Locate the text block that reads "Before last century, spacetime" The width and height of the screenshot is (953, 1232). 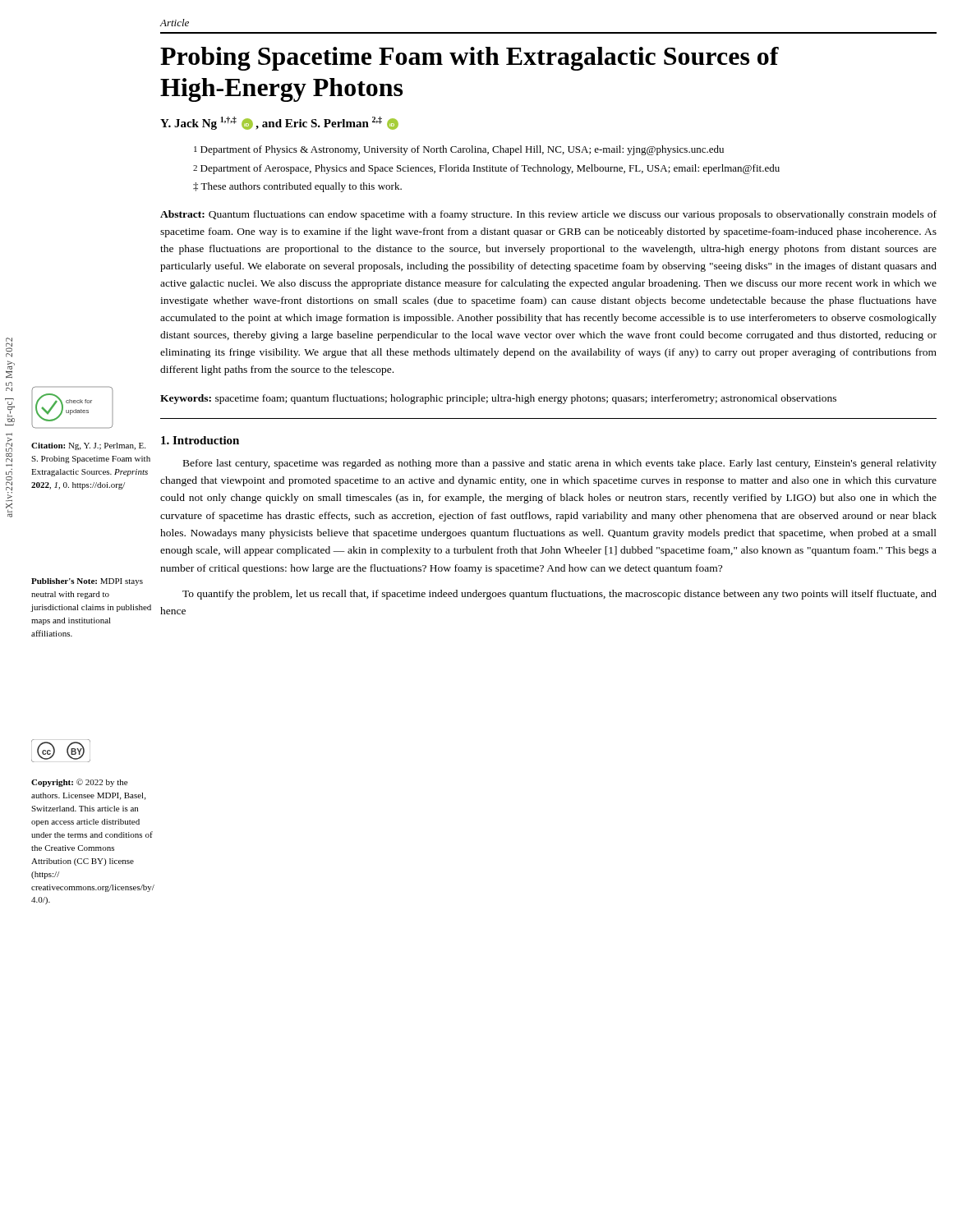(548, 537)
